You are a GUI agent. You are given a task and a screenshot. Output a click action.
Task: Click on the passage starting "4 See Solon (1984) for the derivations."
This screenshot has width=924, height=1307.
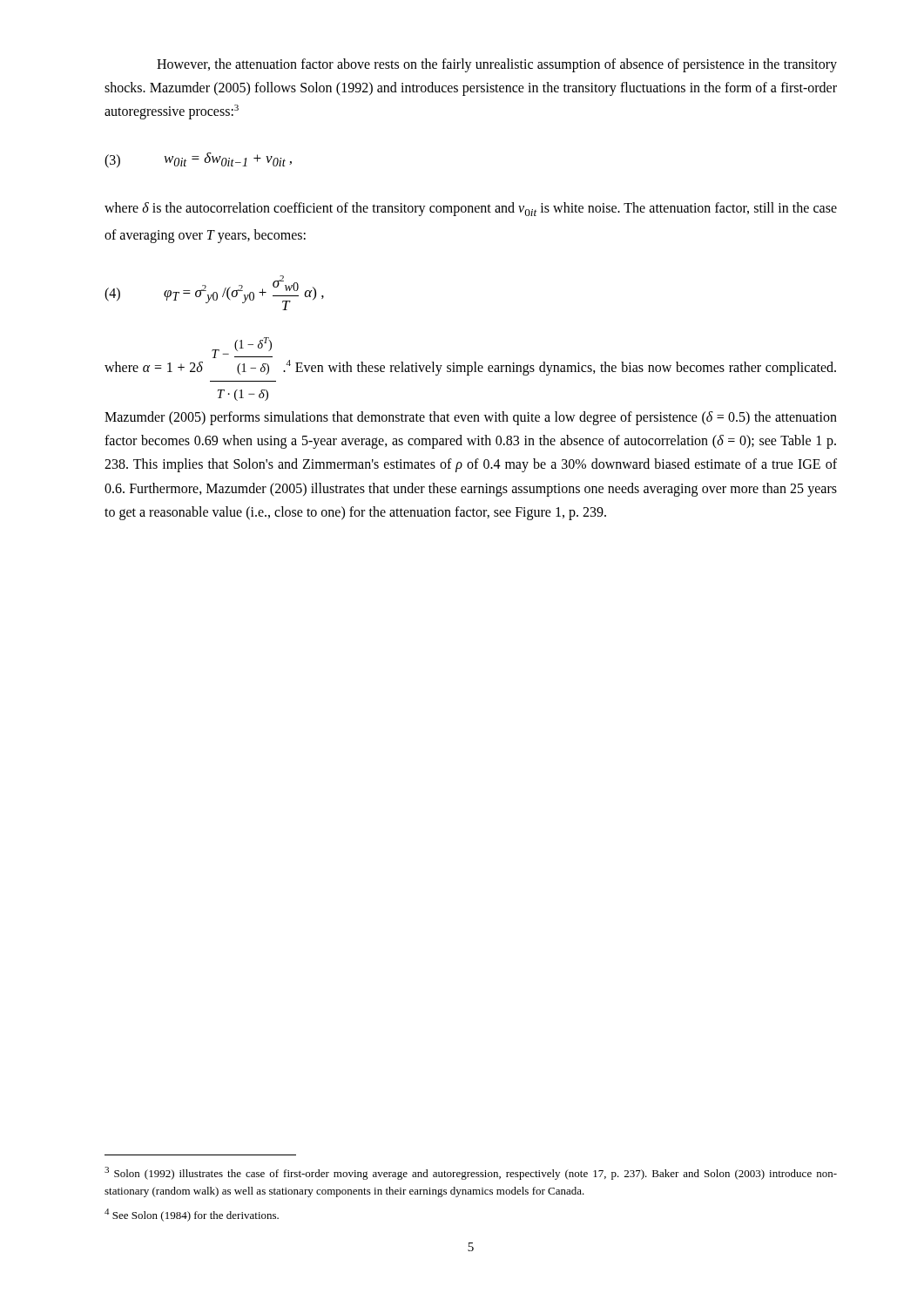point(192,1214)
